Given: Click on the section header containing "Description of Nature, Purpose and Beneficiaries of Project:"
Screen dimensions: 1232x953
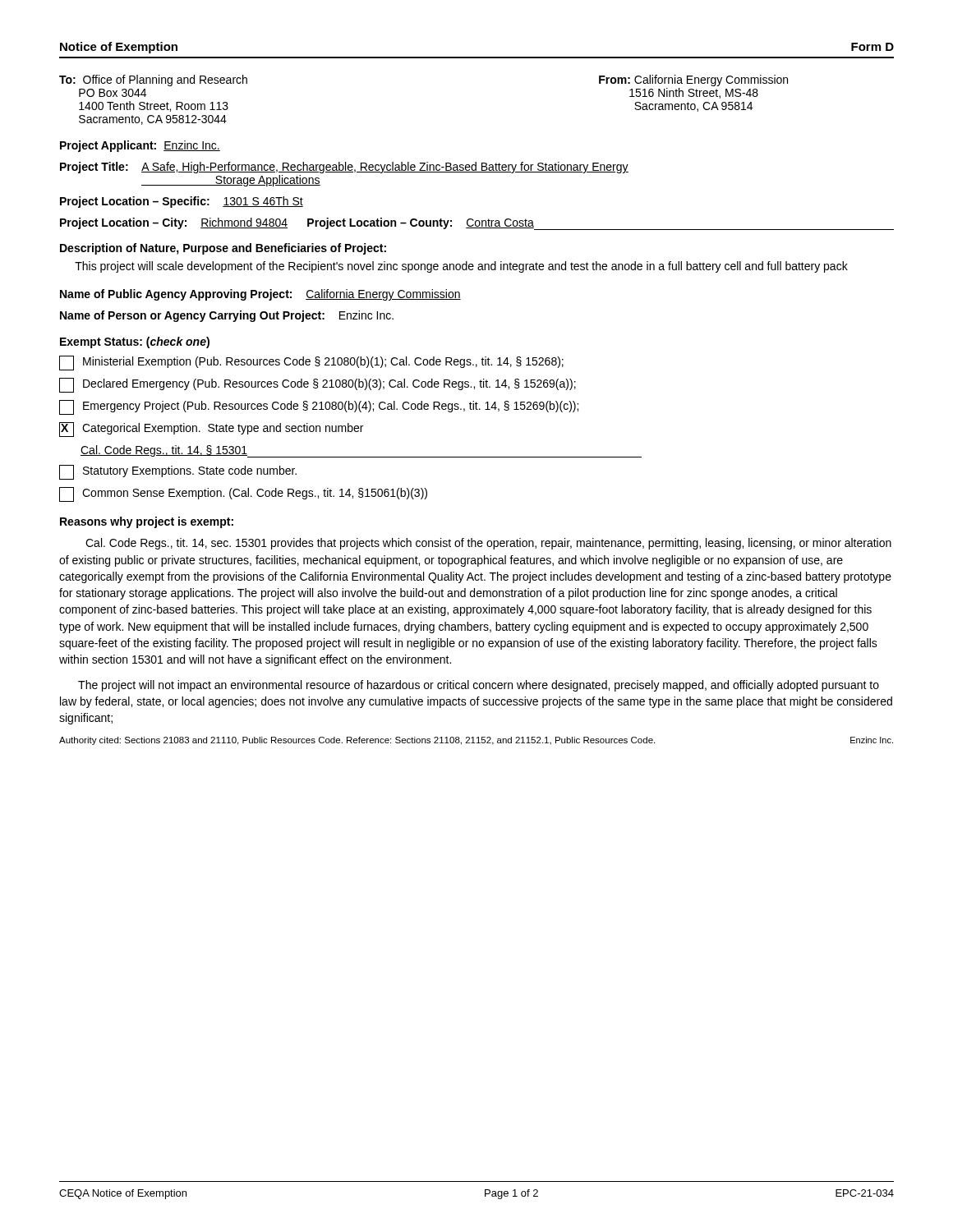Looking at the screenshot, I should point(223,248).
